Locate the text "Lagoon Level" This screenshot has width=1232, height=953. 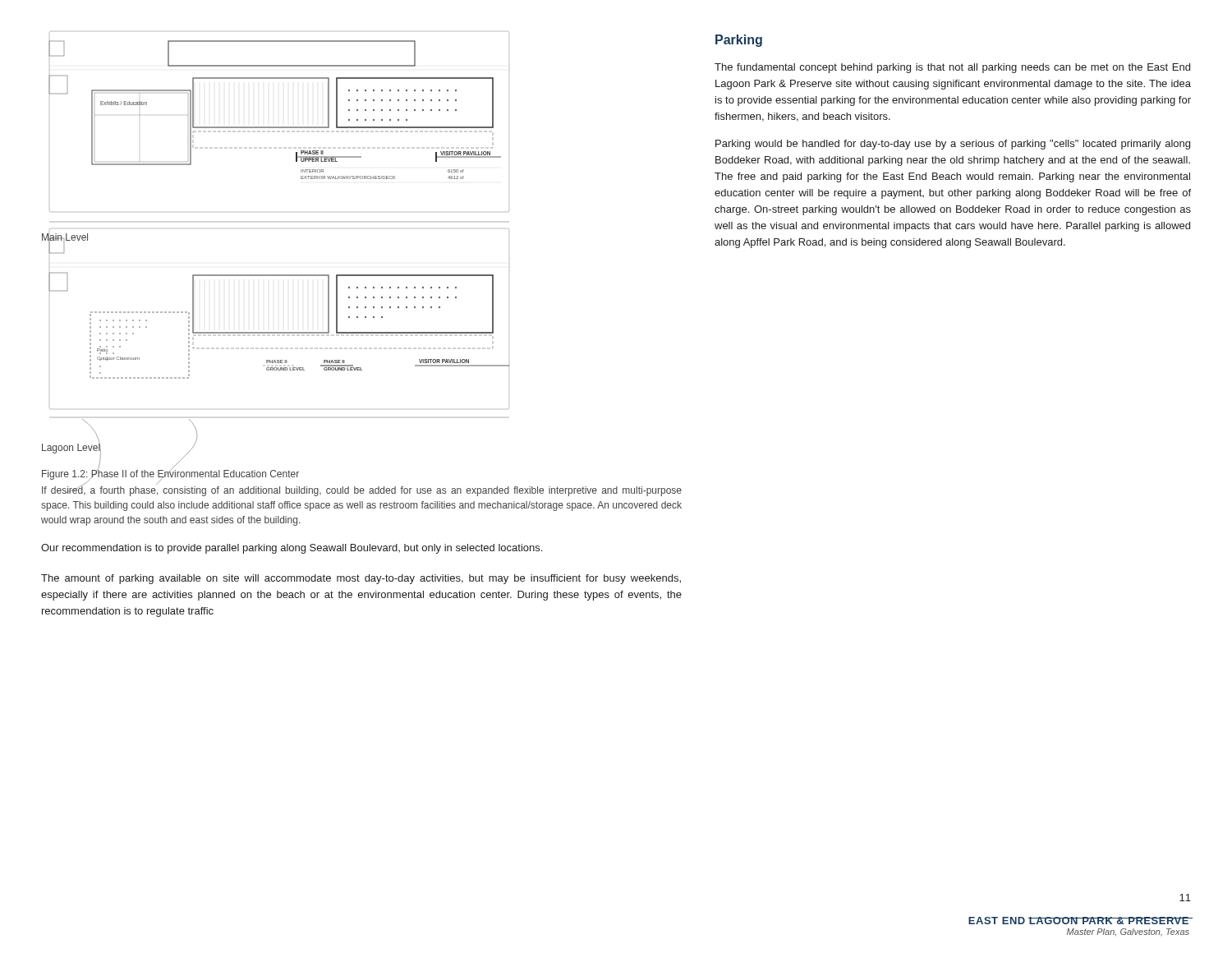click(71, 448)
